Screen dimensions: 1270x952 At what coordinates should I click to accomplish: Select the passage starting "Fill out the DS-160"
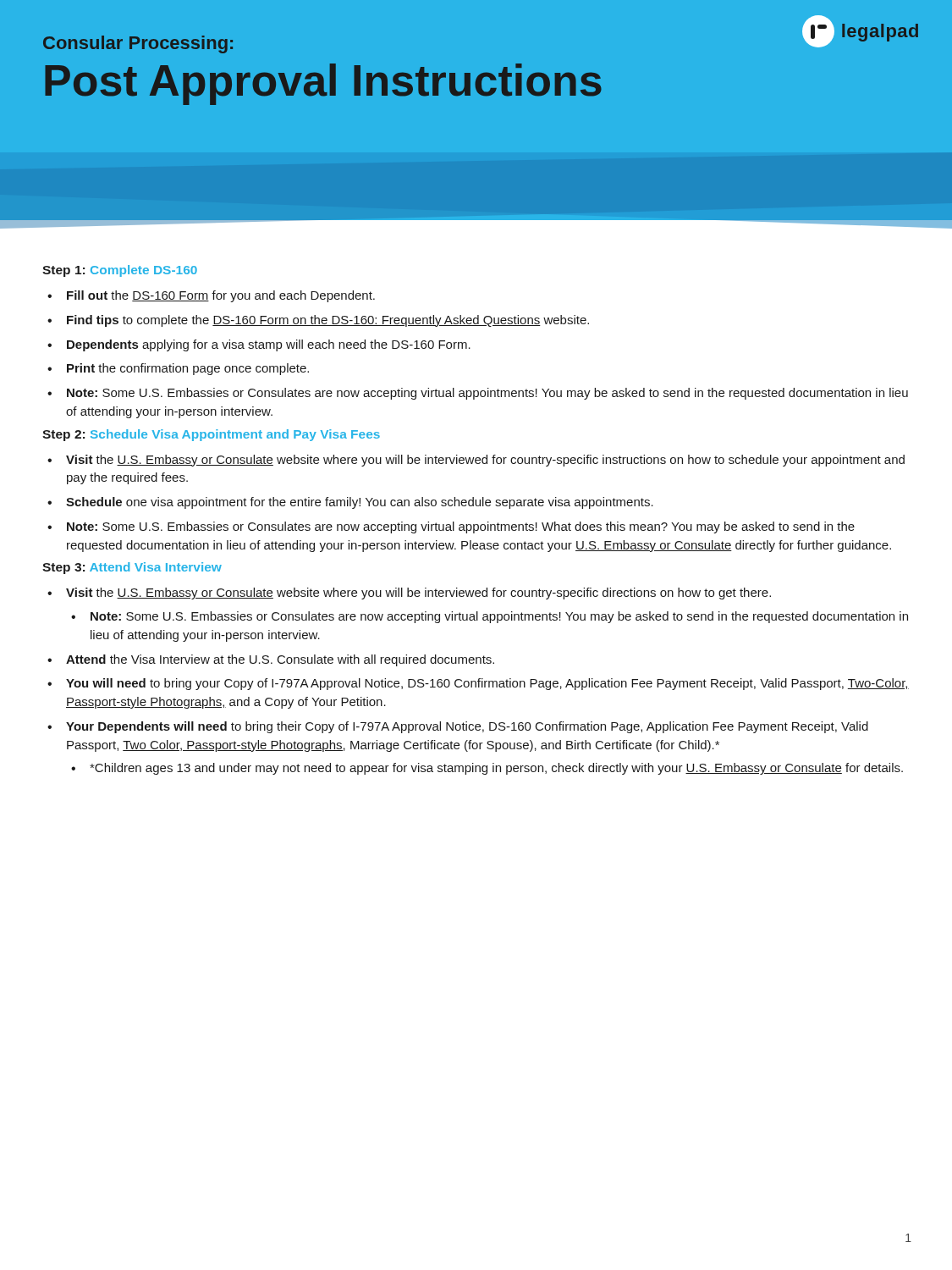click(221, 295)
